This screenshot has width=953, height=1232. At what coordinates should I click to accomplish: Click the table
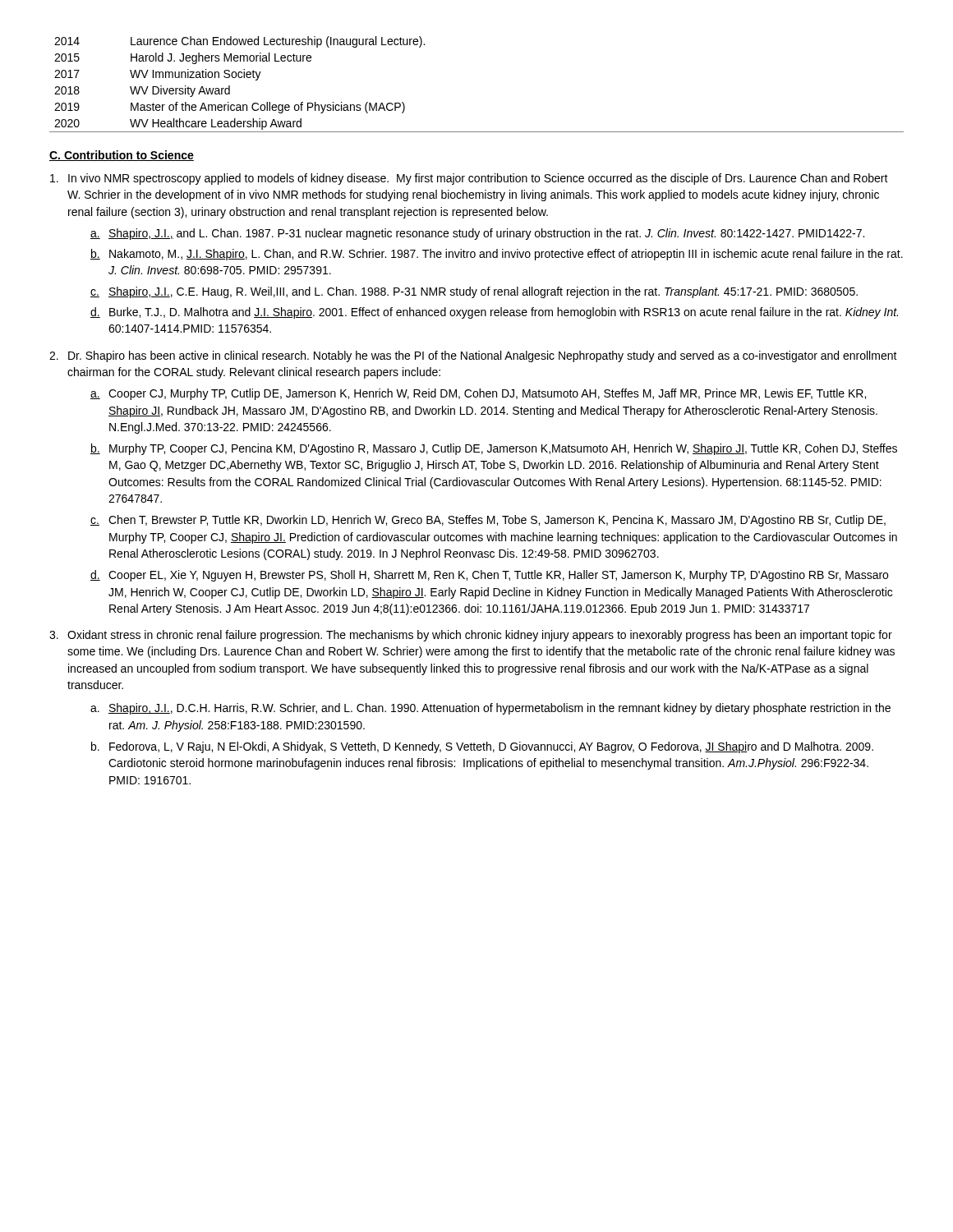[476, 83]
